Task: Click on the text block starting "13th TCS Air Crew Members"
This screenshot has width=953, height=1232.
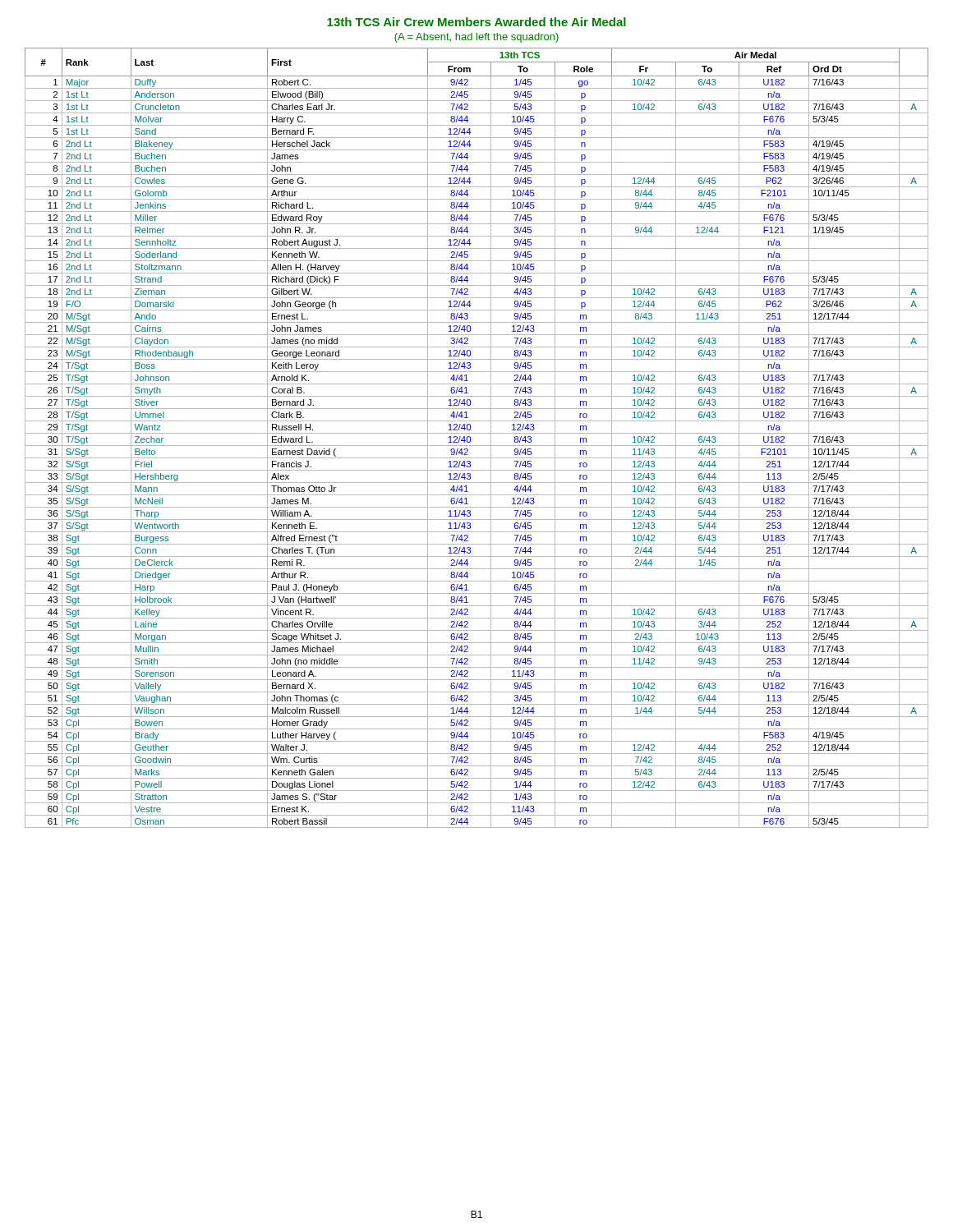Action: coord(476,22)
